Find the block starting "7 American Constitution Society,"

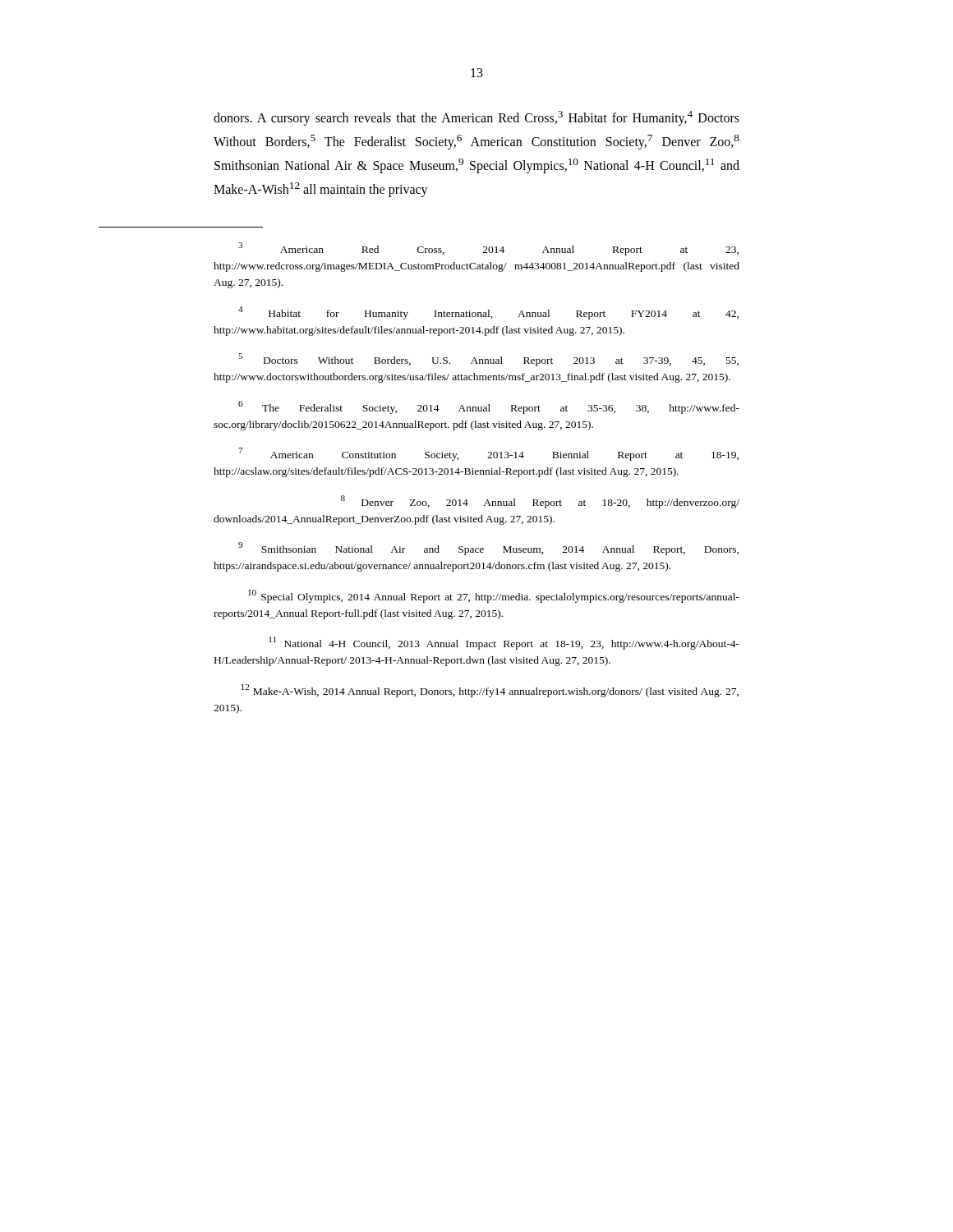pos(476,462)
